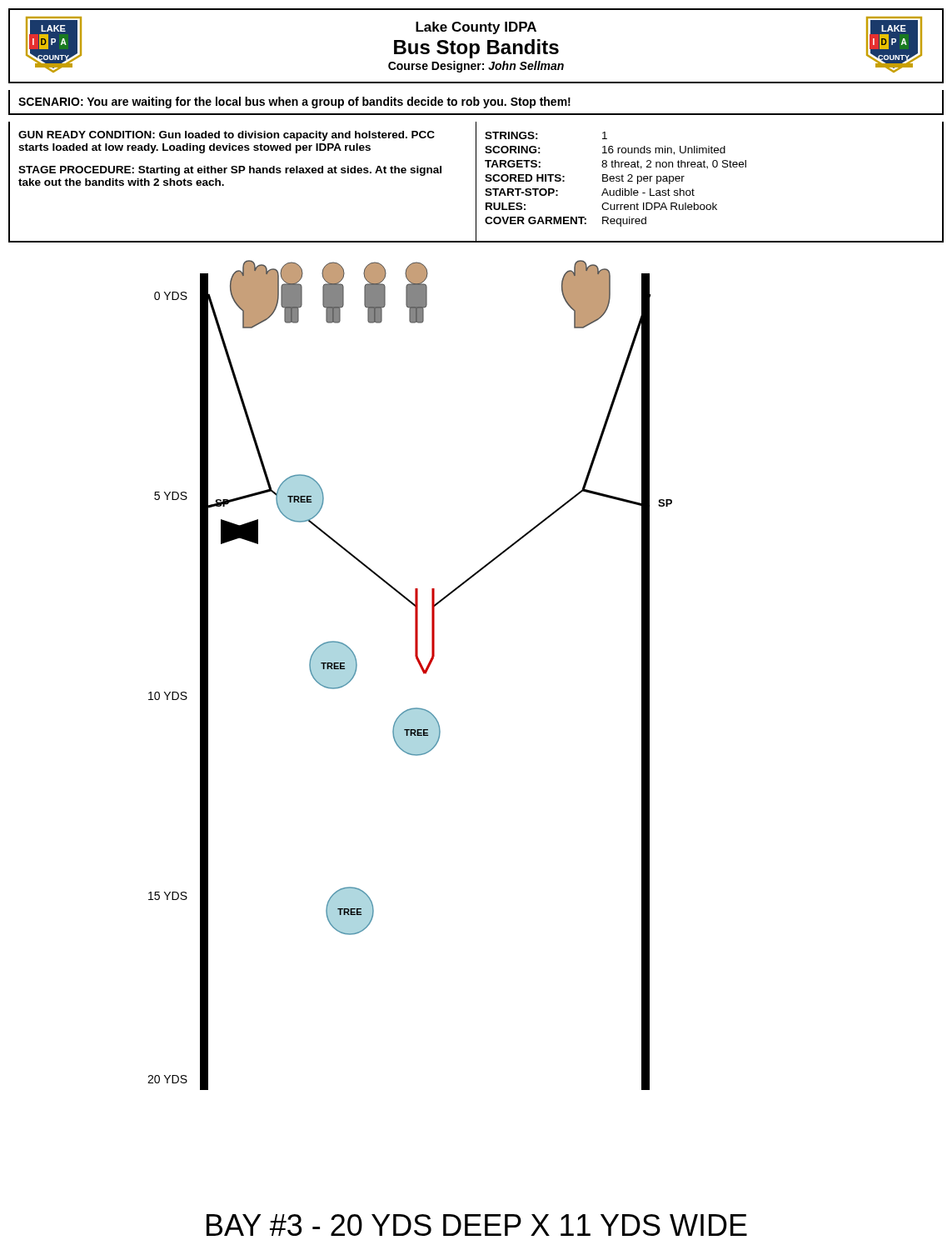Screen dimensions: 1250x952
Task: Click on the table containing "SCORED HITS:"
Action: [709, 181]
